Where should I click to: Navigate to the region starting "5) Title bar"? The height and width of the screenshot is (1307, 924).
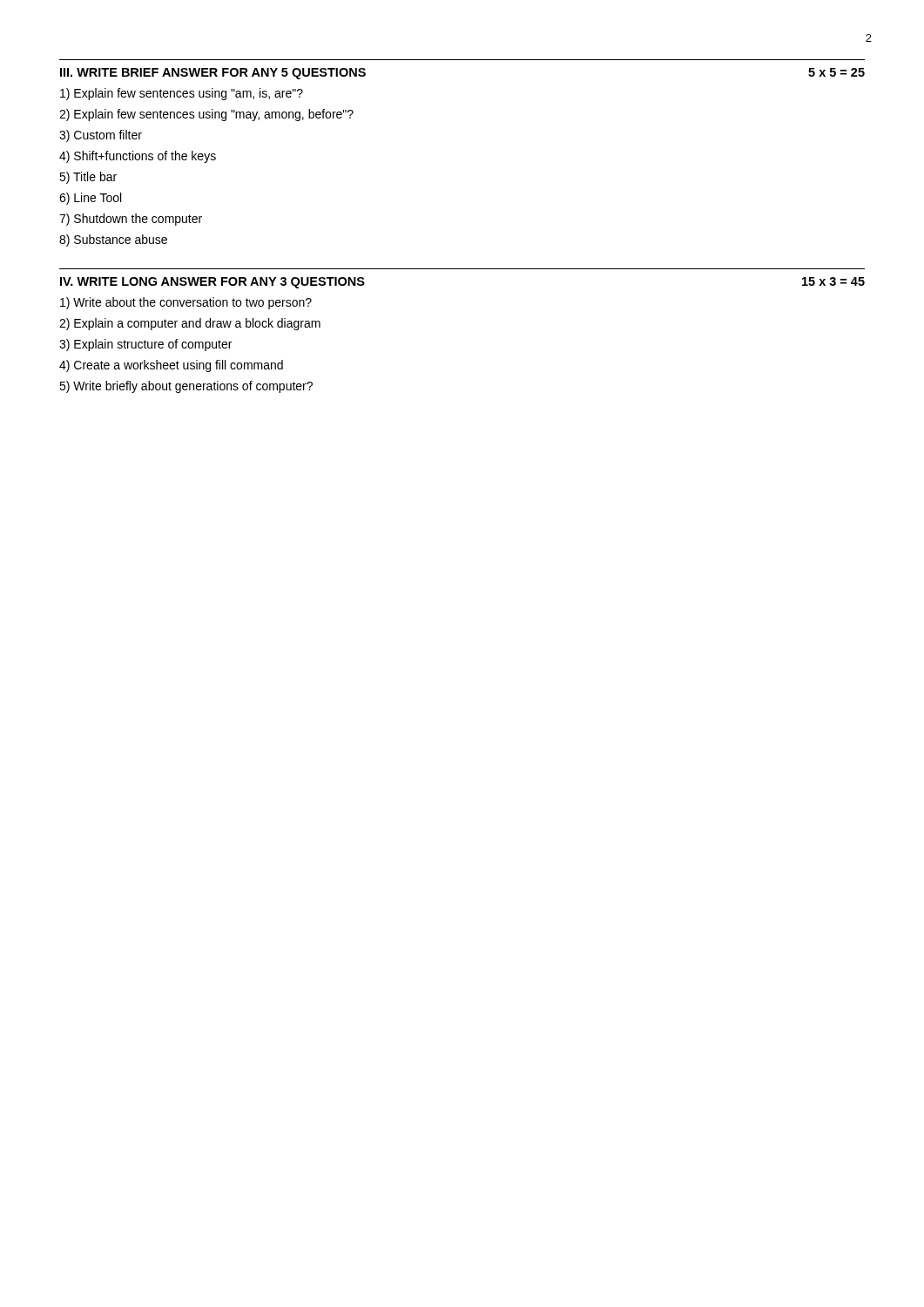[88, 177]
